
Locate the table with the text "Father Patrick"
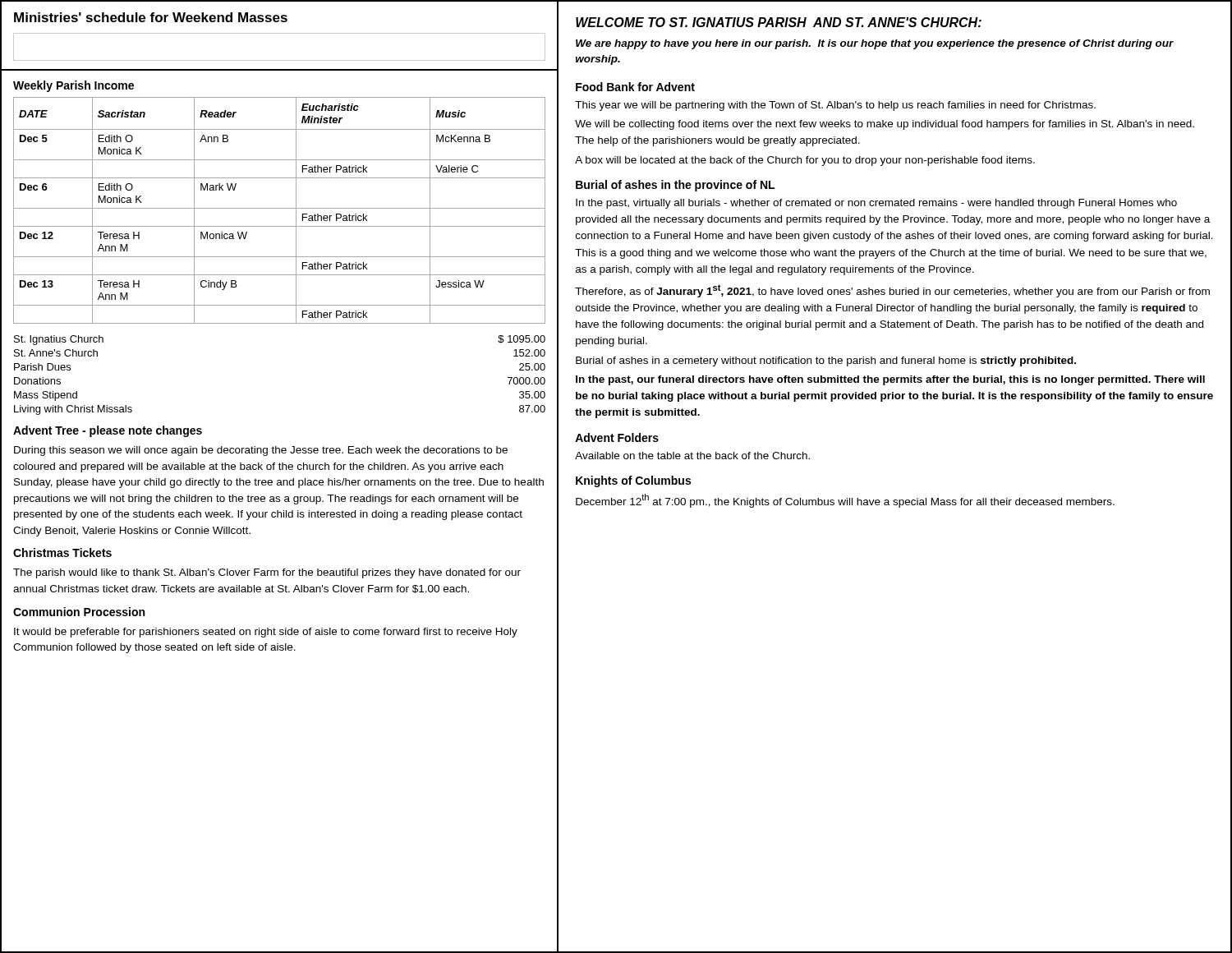[x=279, y=210]
